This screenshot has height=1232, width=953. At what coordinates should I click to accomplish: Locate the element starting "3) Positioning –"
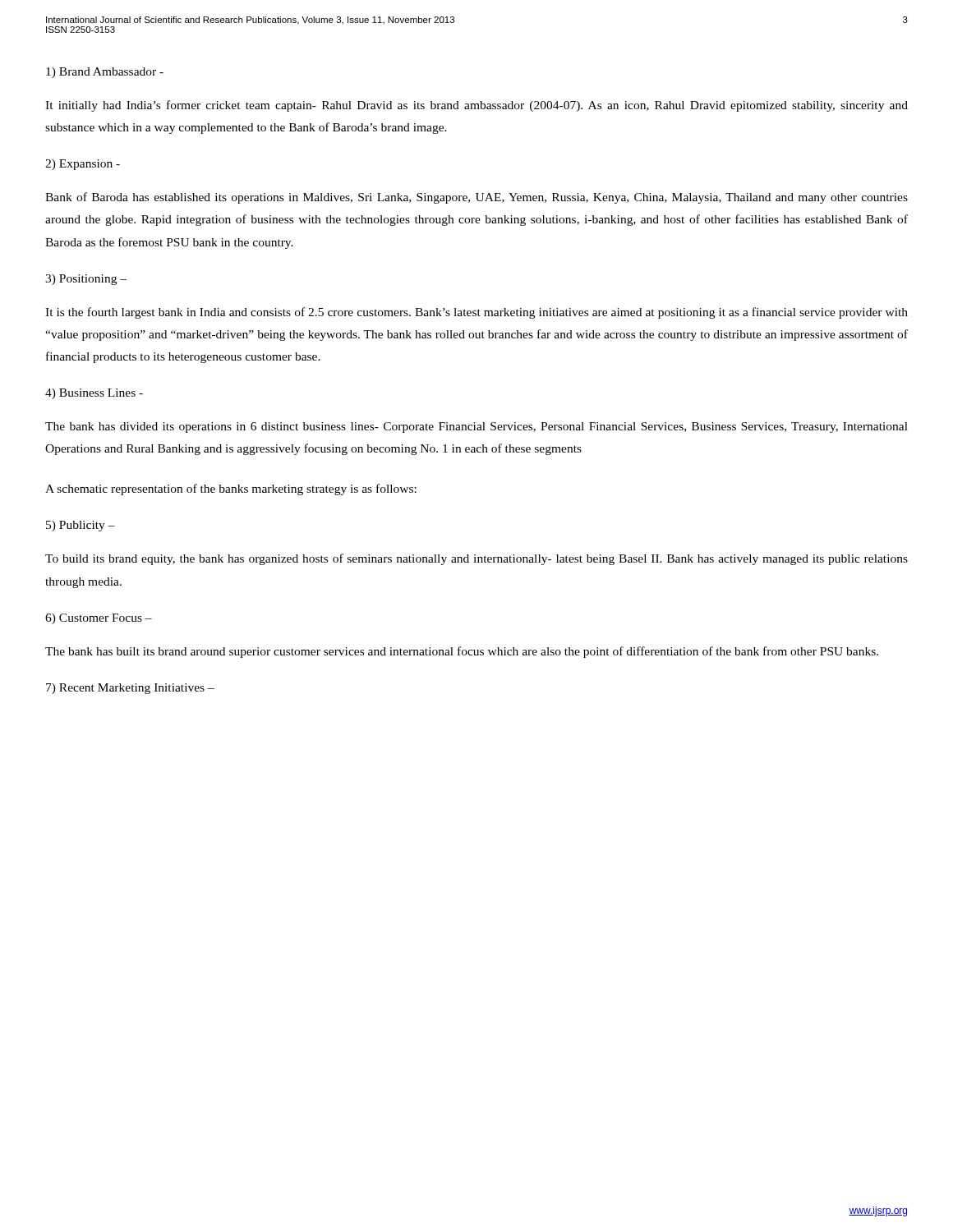[86, 278]
